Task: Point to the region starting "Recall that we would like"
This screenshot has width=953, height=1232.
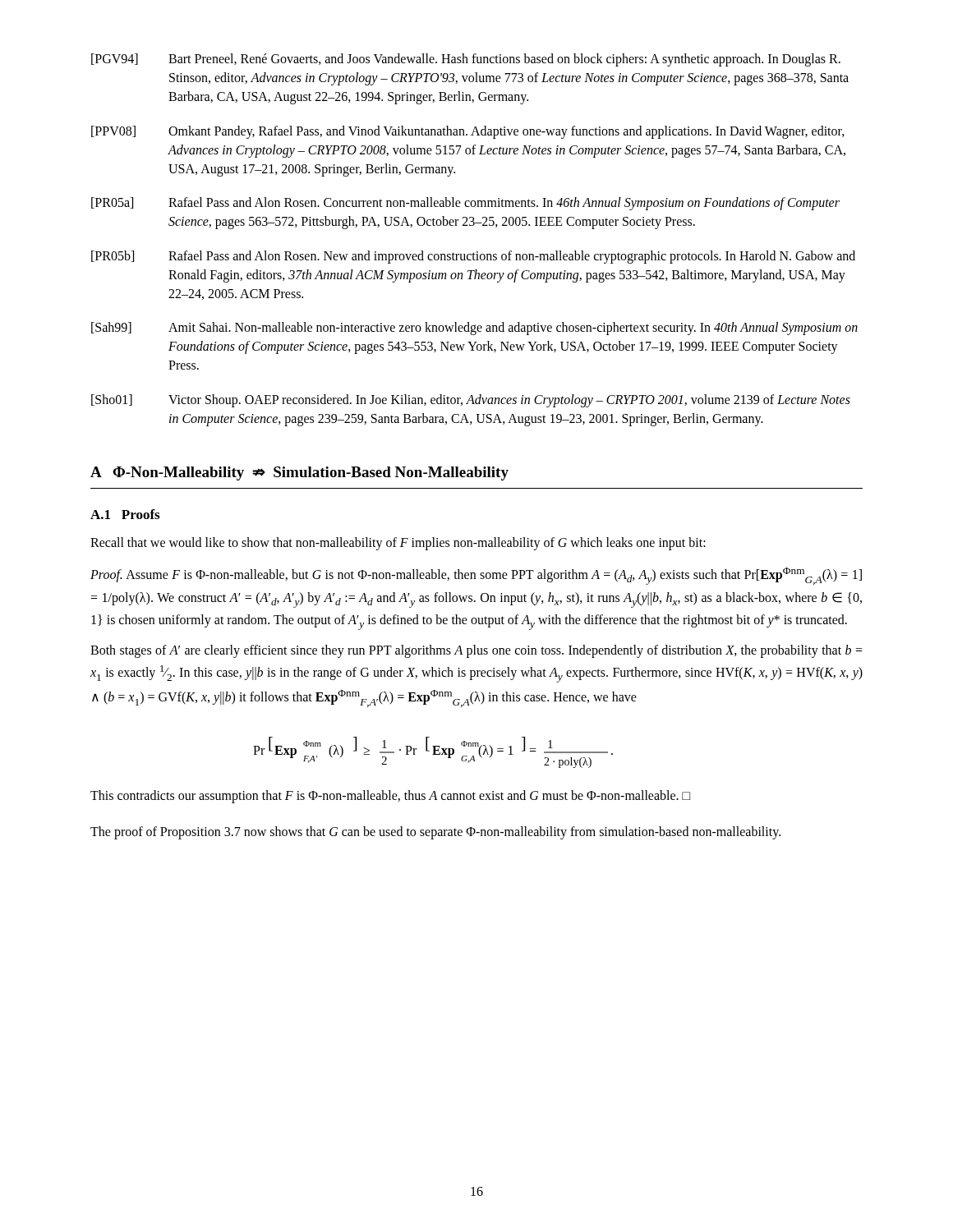Action: pyautogui.click(x=398, y=543)
